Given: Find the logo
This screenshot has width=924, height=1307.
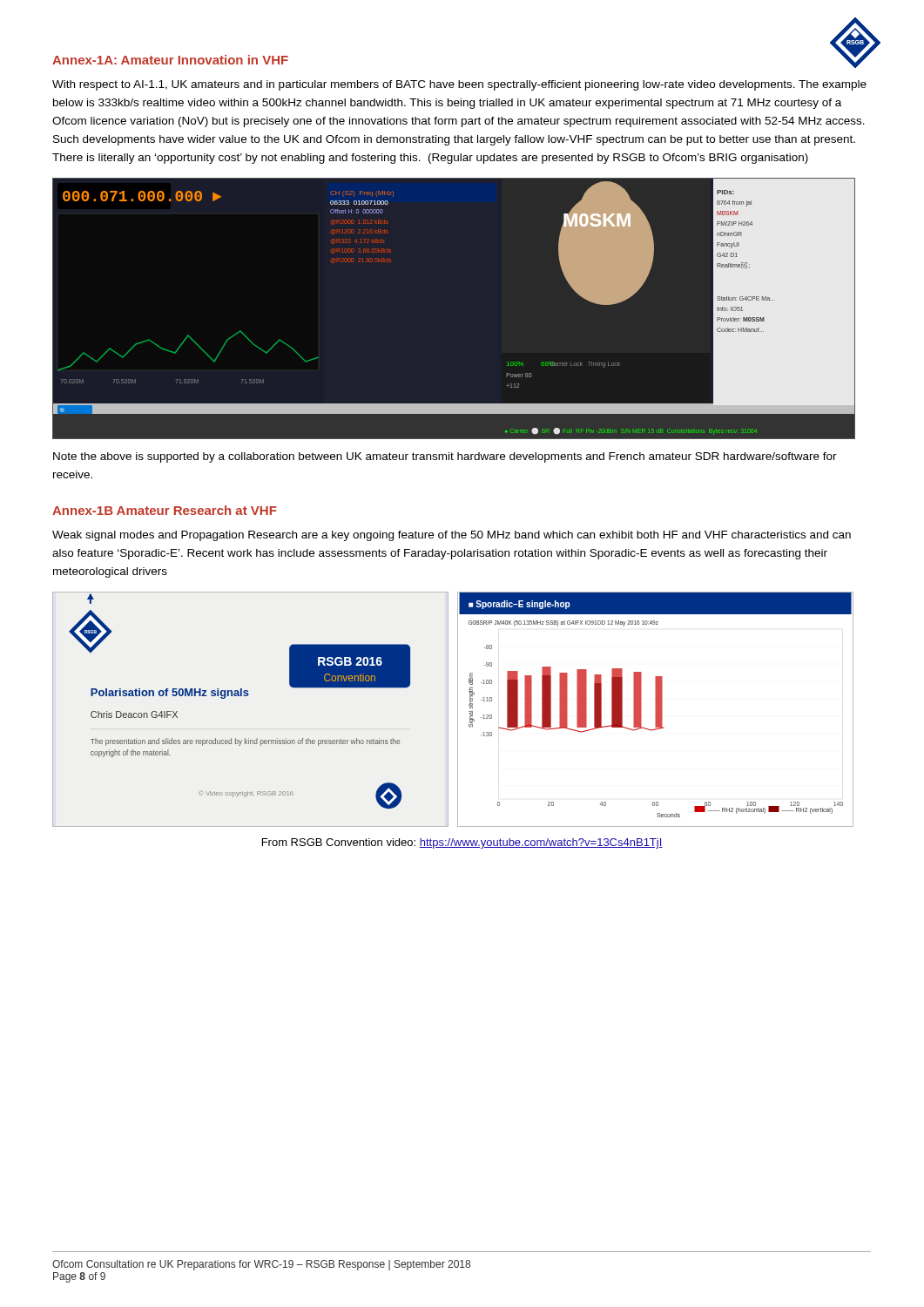Looking at the screenshot, I should click(x=855, y=43).
